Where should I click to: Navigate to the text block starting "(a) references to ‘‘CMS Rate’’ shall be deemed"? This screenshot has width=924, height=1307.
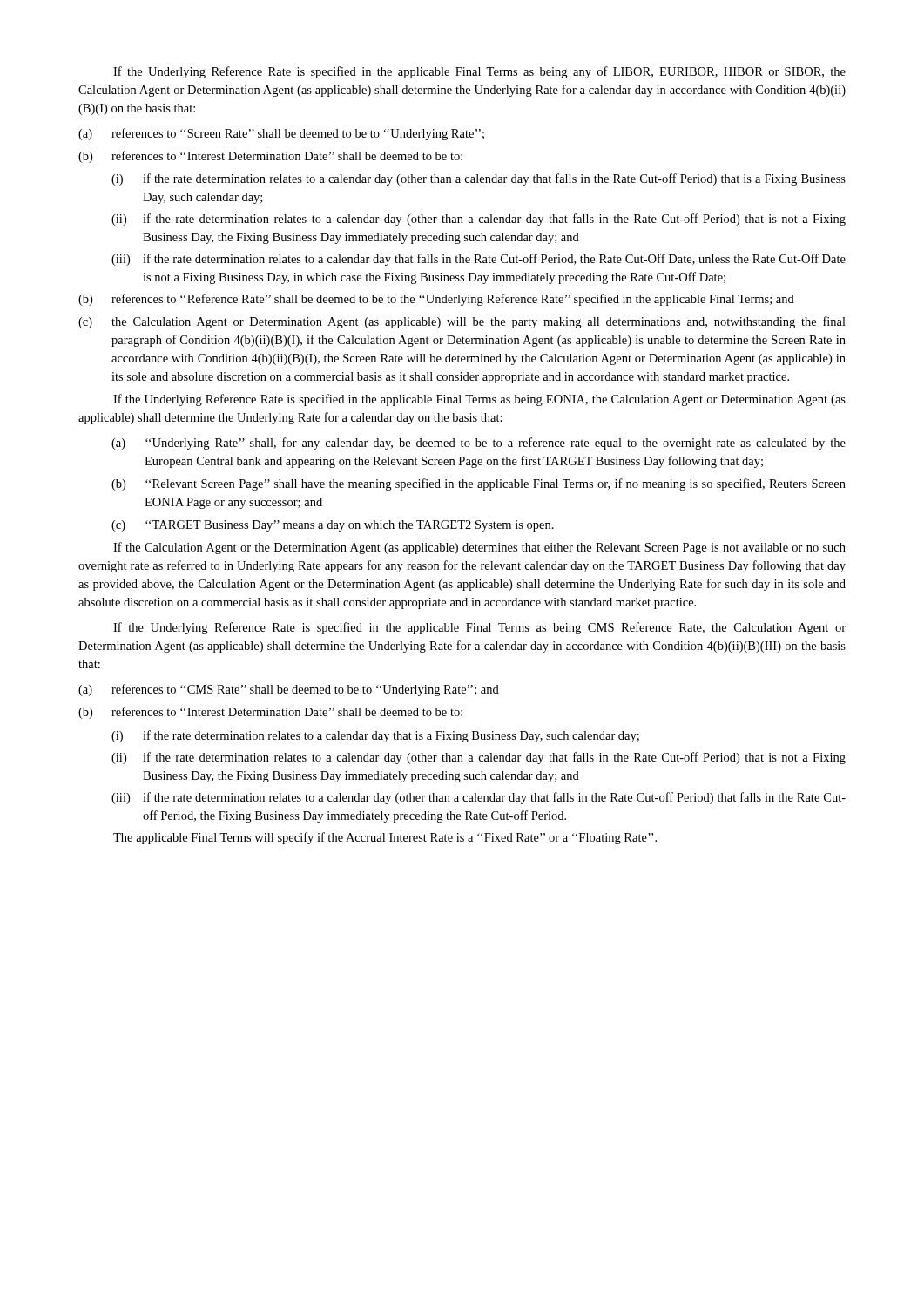462,690
